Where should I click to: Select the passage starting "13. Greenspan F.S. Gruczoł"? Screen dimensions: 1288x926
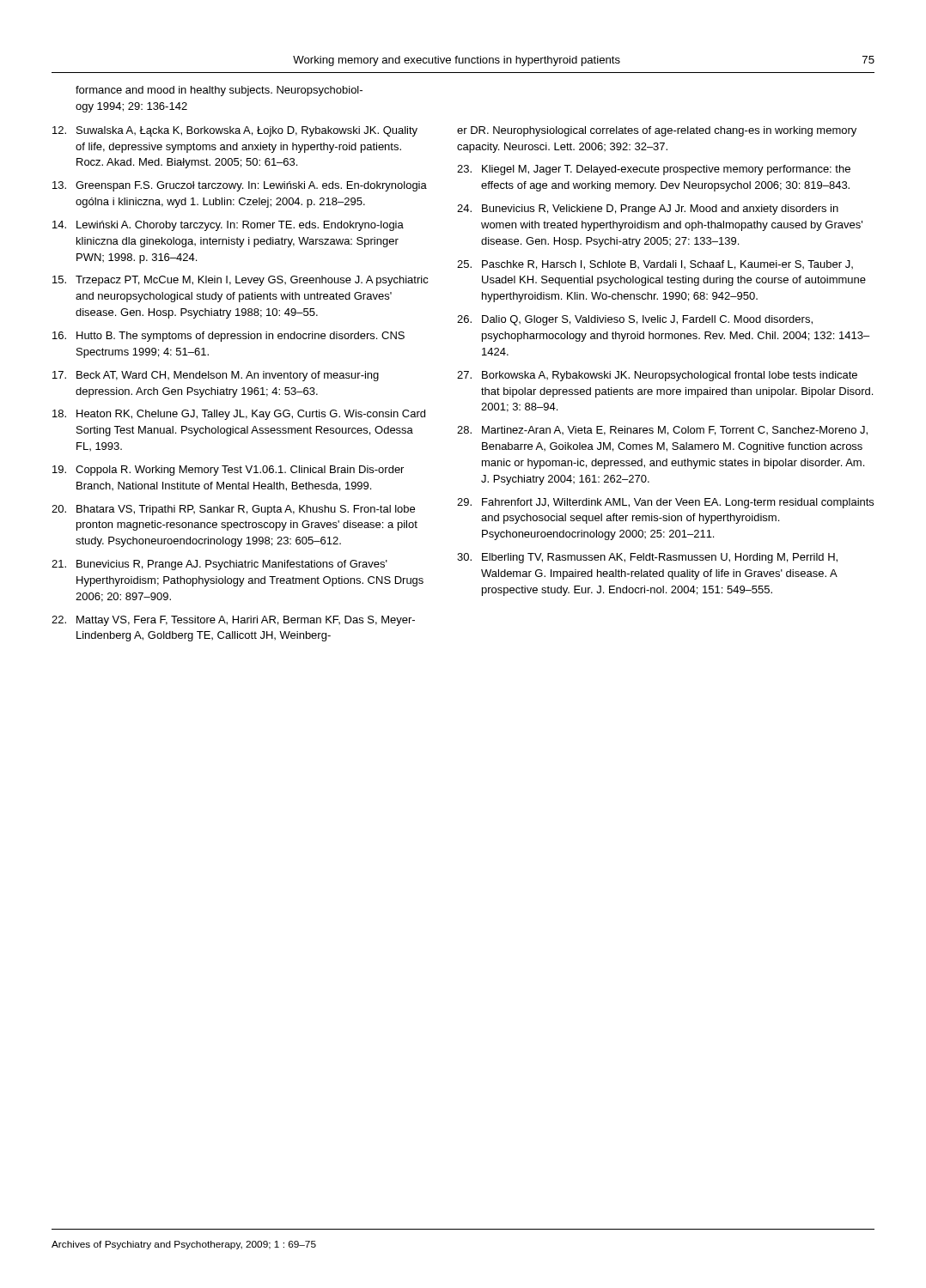[x=241, y=194]
